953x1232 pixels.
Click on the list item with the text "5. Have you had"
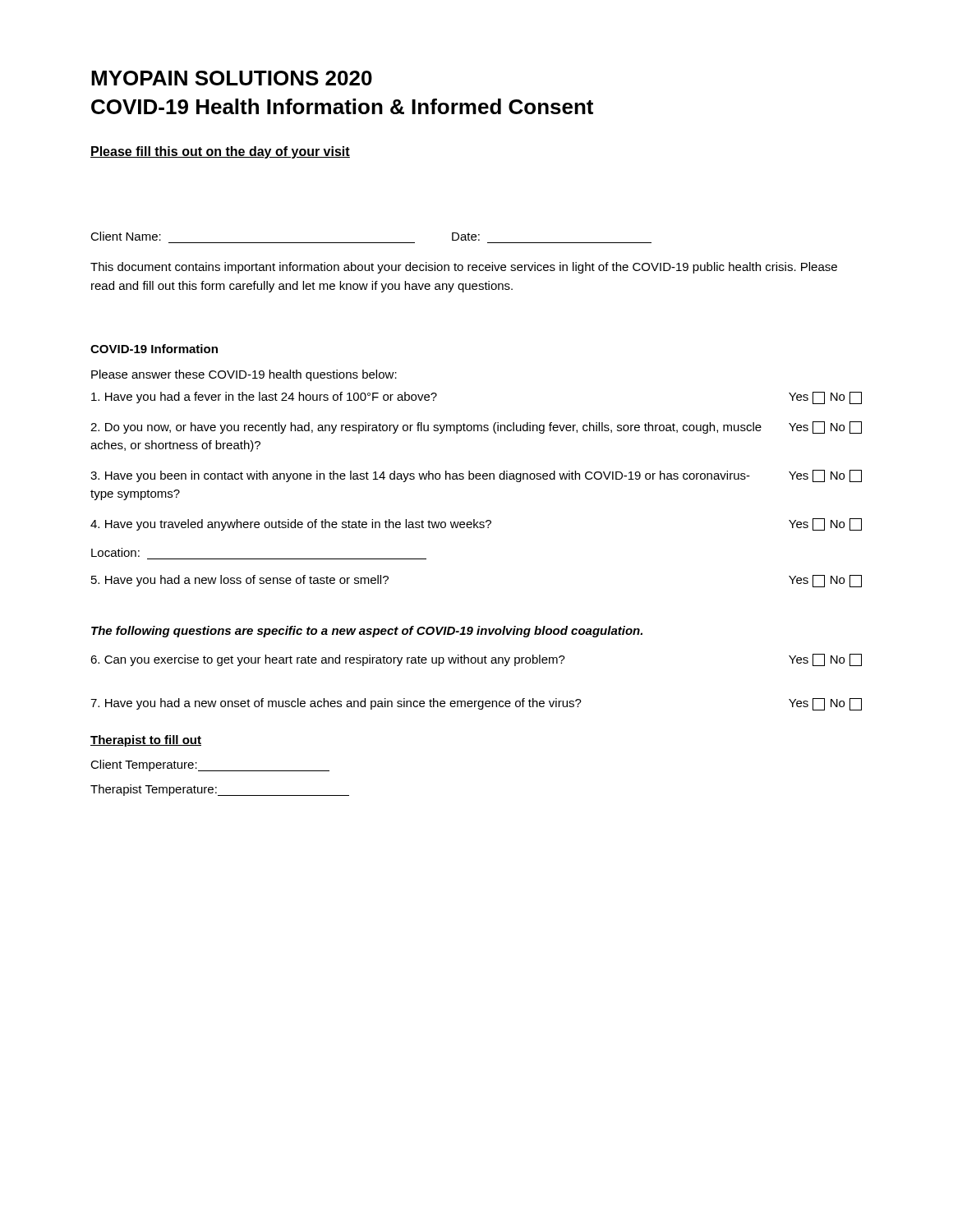click(x=239, y=581)
